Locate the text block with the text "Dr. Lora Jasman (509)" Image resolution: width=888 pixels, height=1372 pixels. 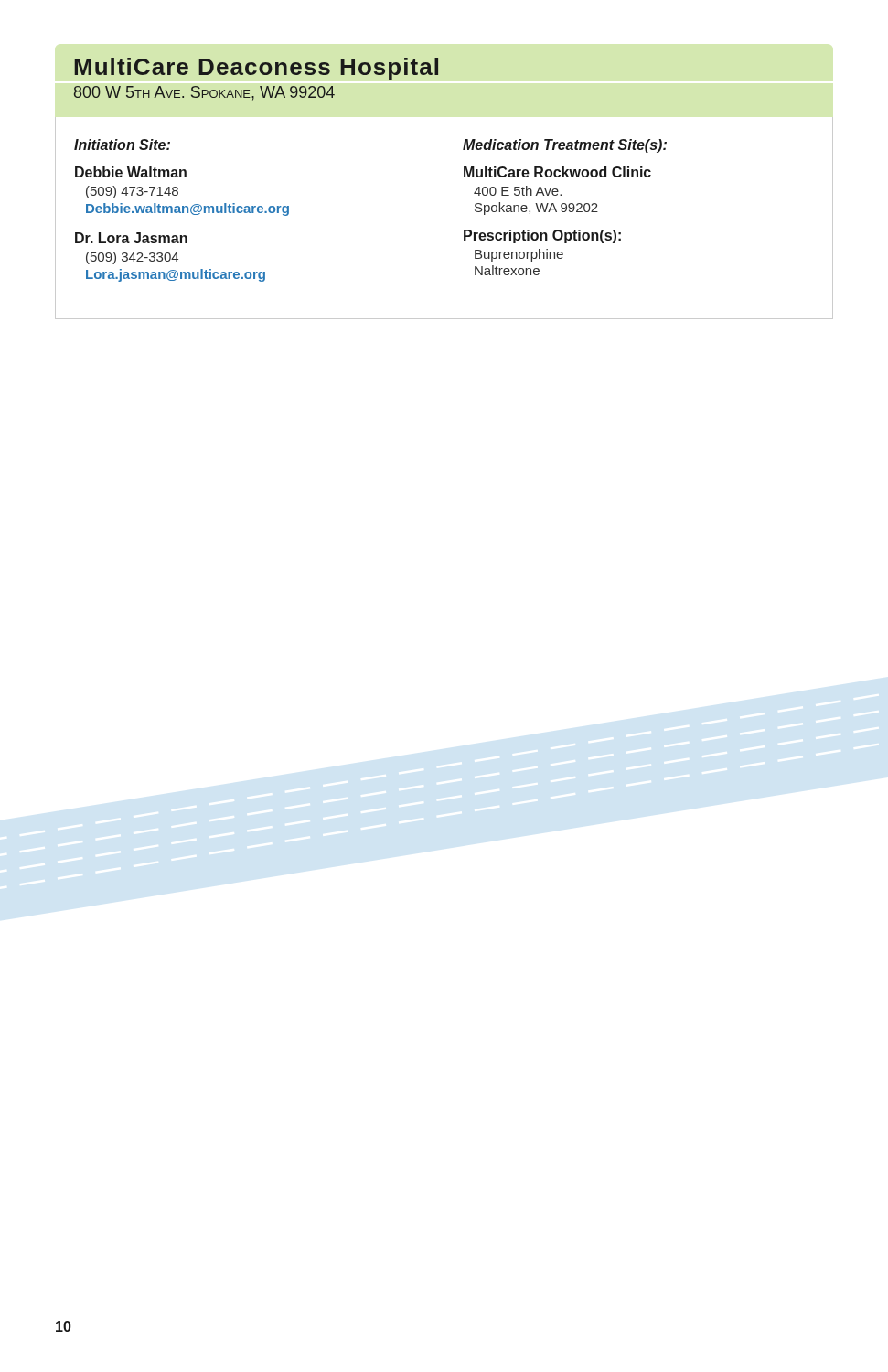click(131, 238)
